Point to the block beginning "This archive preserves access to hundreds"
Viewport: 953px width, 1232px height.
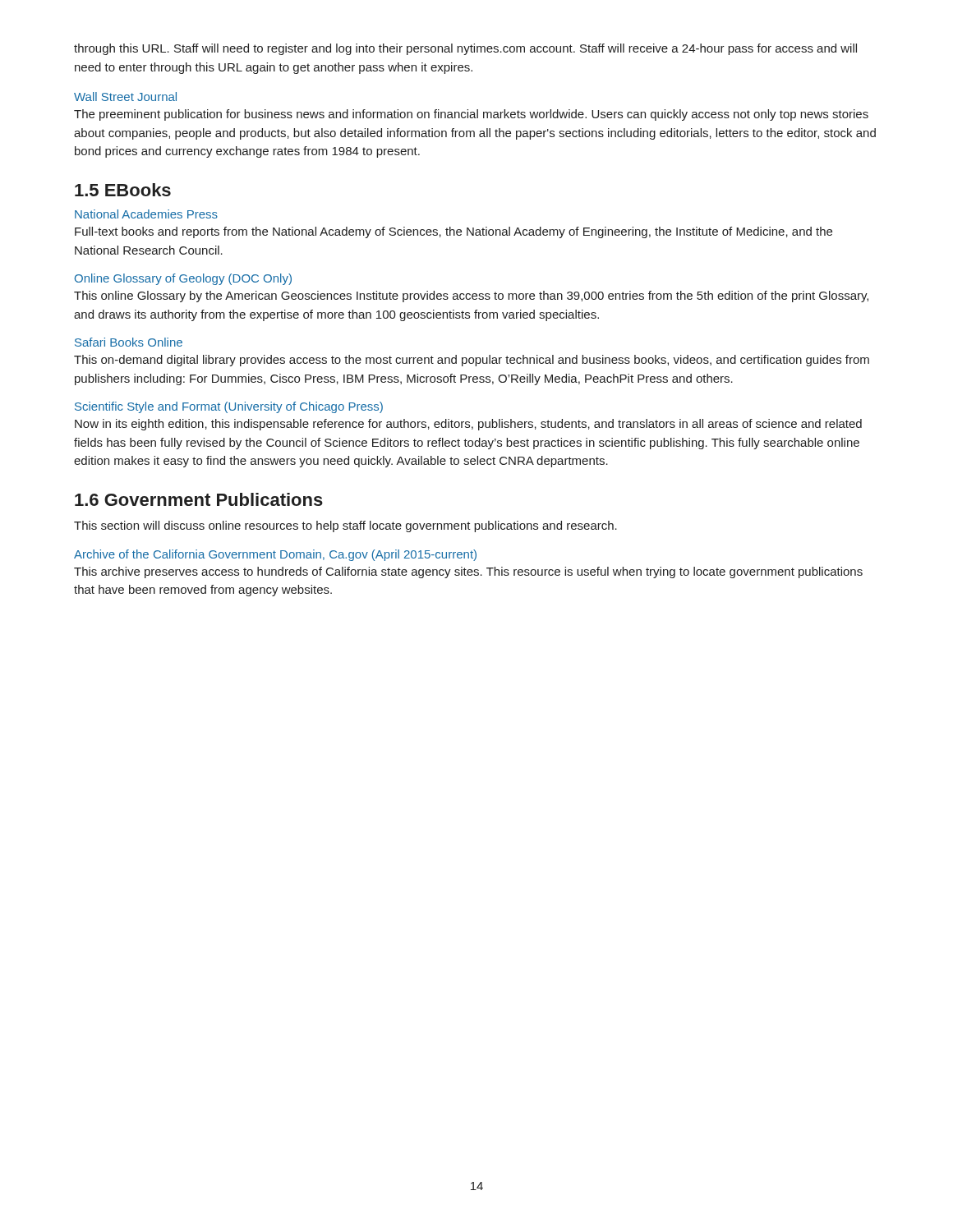coord(476,581)
